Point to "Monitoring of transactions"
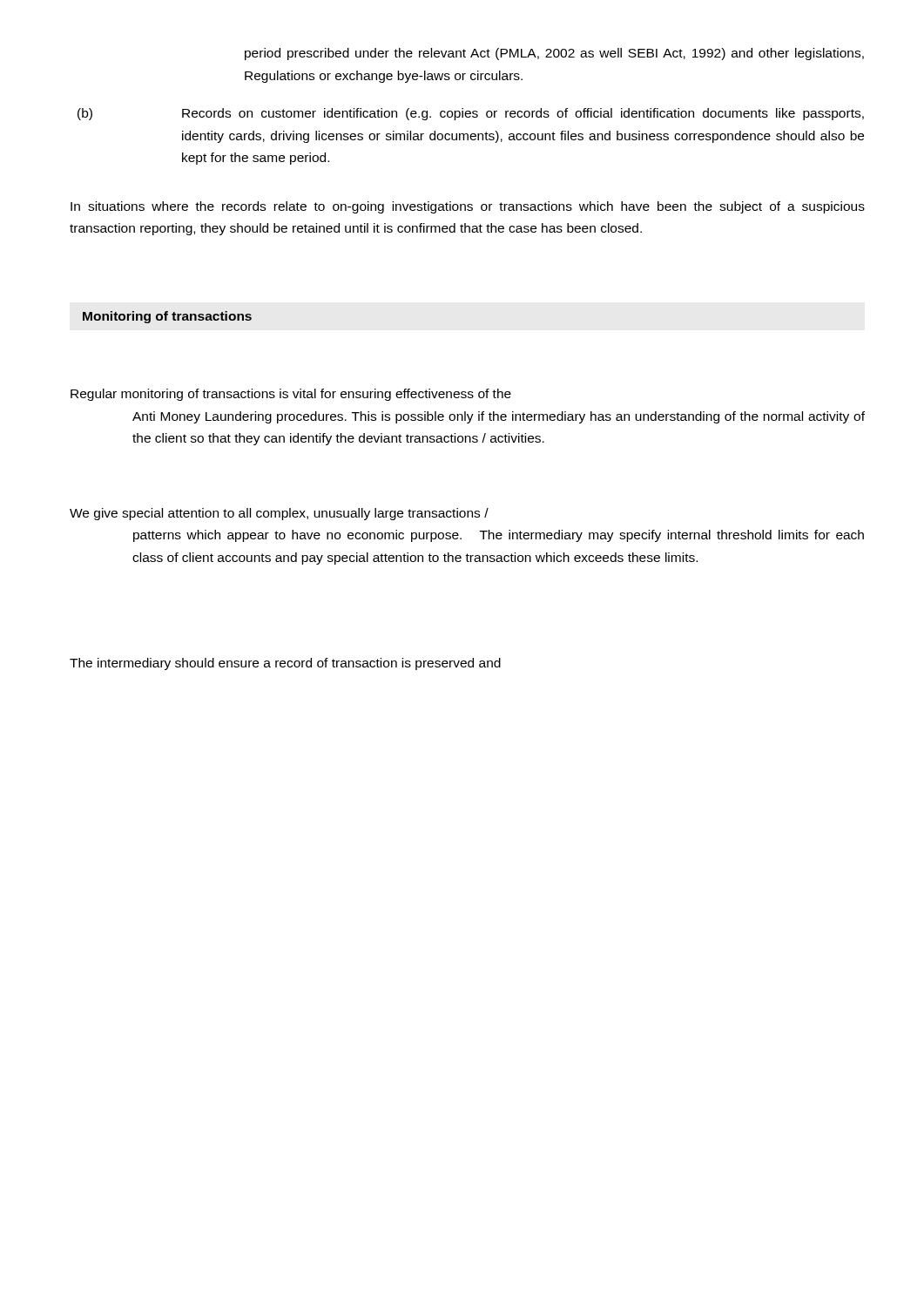Viewport: 924px width, 1307px height. pos(167,316)
